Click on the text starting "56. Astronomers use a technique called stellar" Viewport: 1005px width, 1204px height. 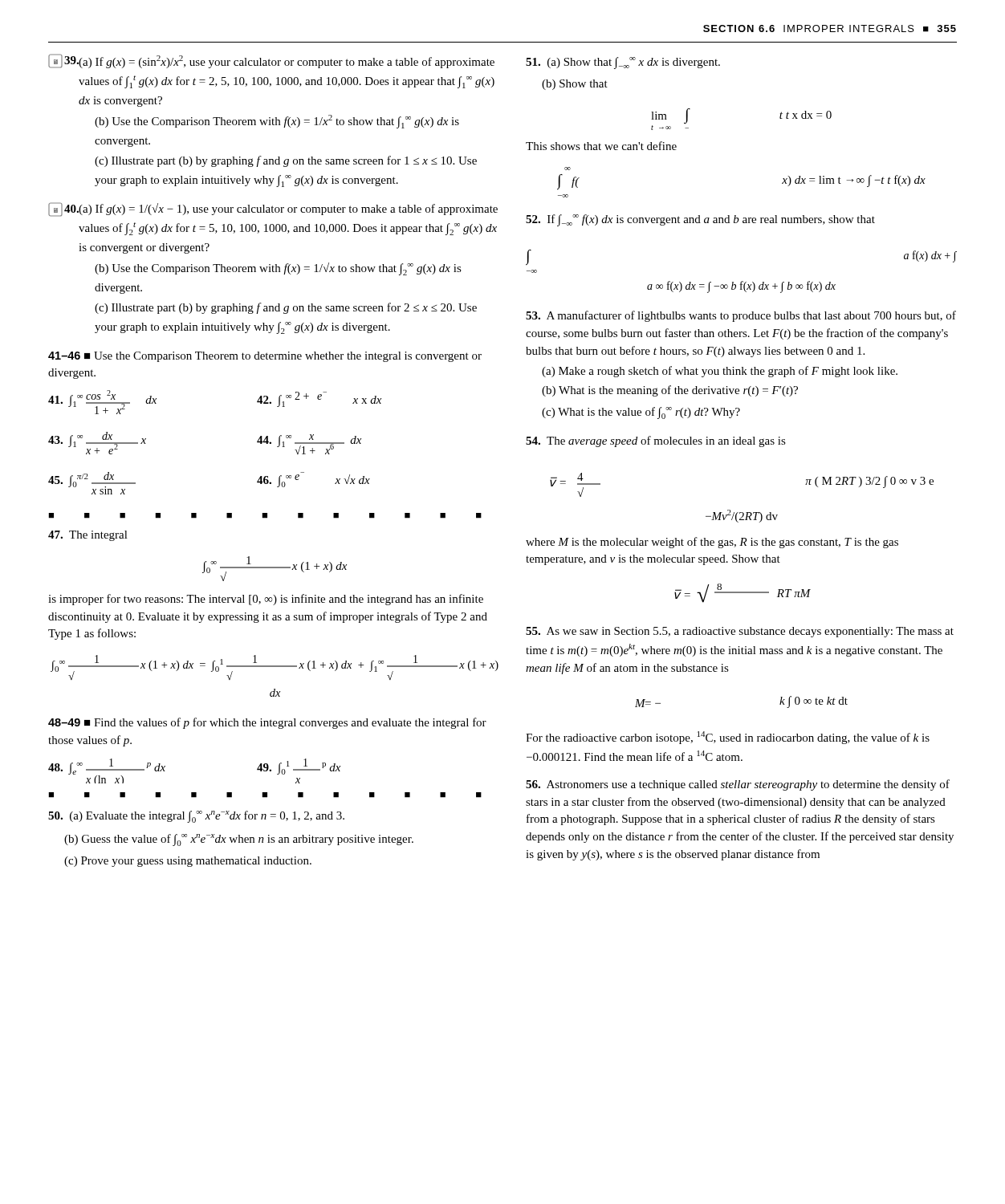(x=740, y=819)
